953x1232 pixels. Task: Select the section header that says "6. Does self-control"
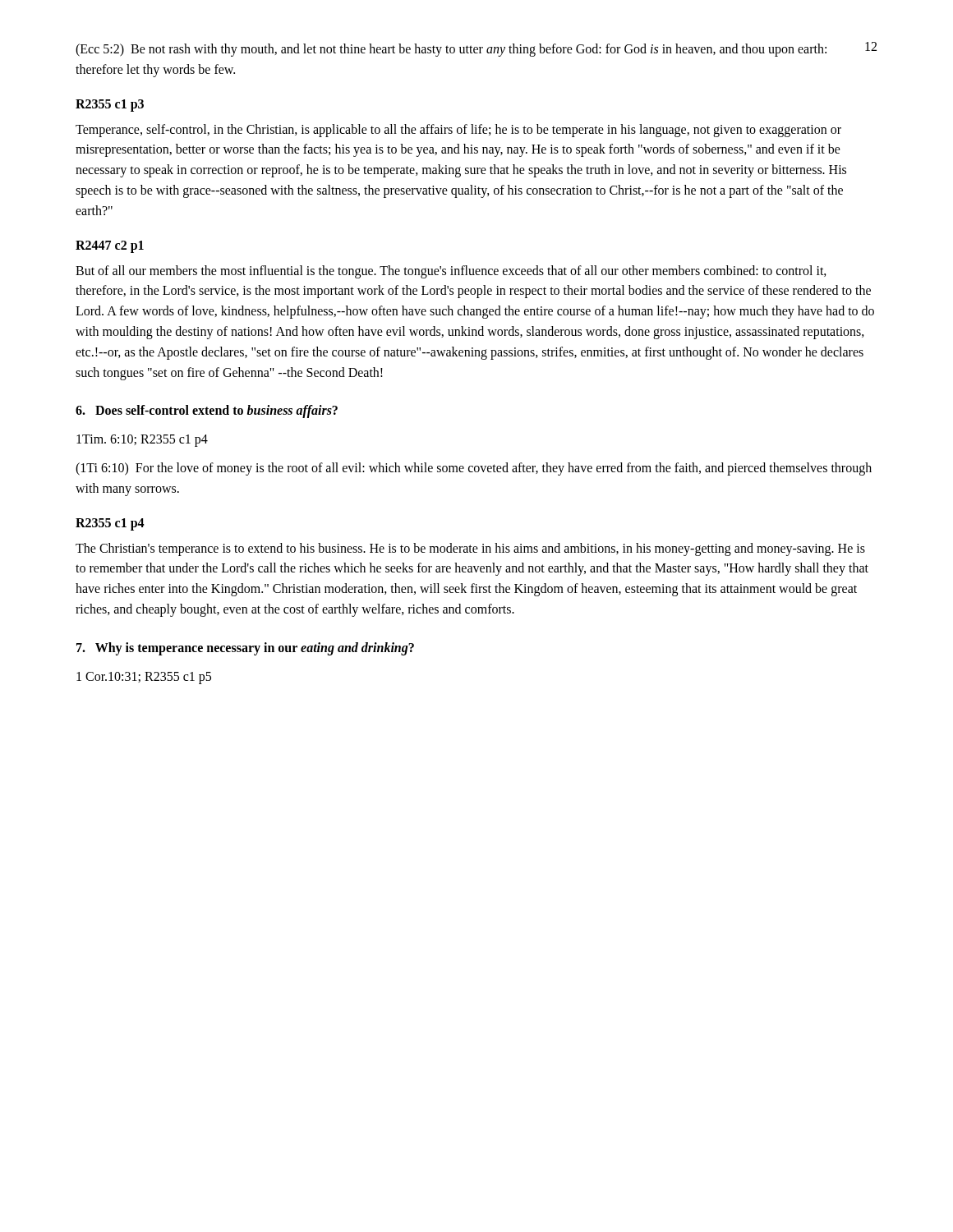(x=207, y=411)
